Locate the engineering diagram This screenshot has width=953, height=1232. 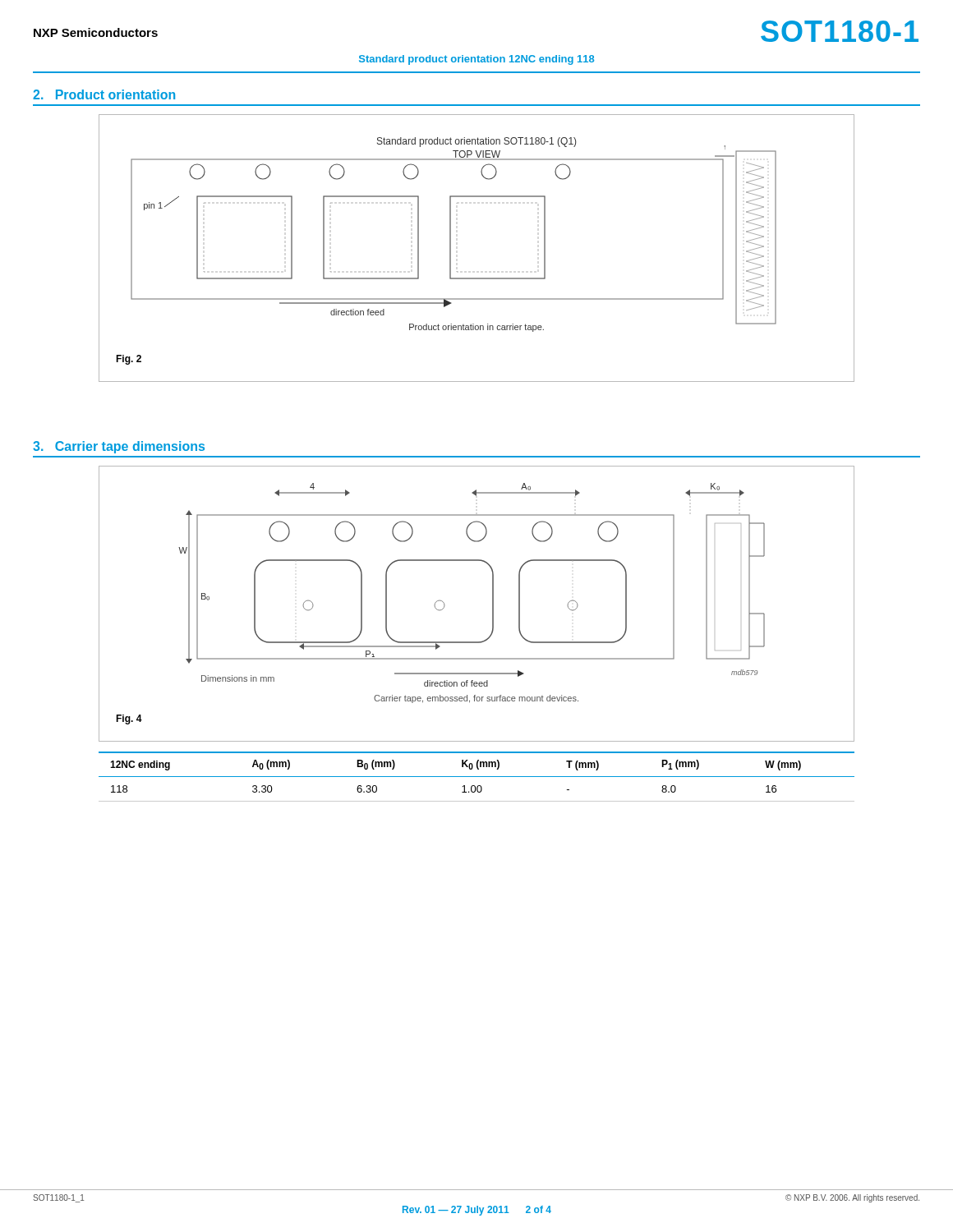point(476,604)
